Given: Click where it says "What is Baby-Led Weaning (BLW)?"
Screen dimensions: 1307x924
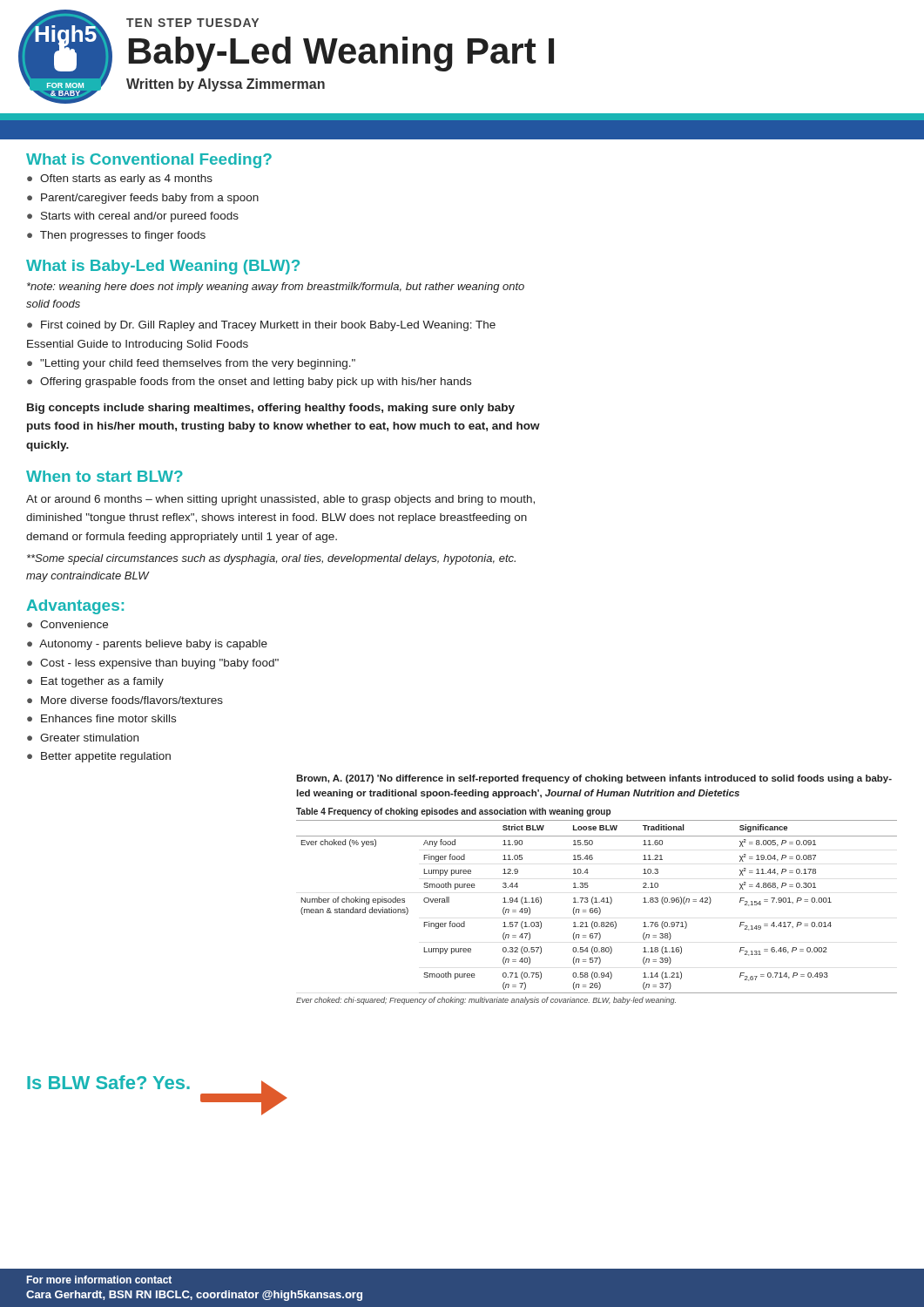Looking at the screenshot, I should tap(163, 266).
